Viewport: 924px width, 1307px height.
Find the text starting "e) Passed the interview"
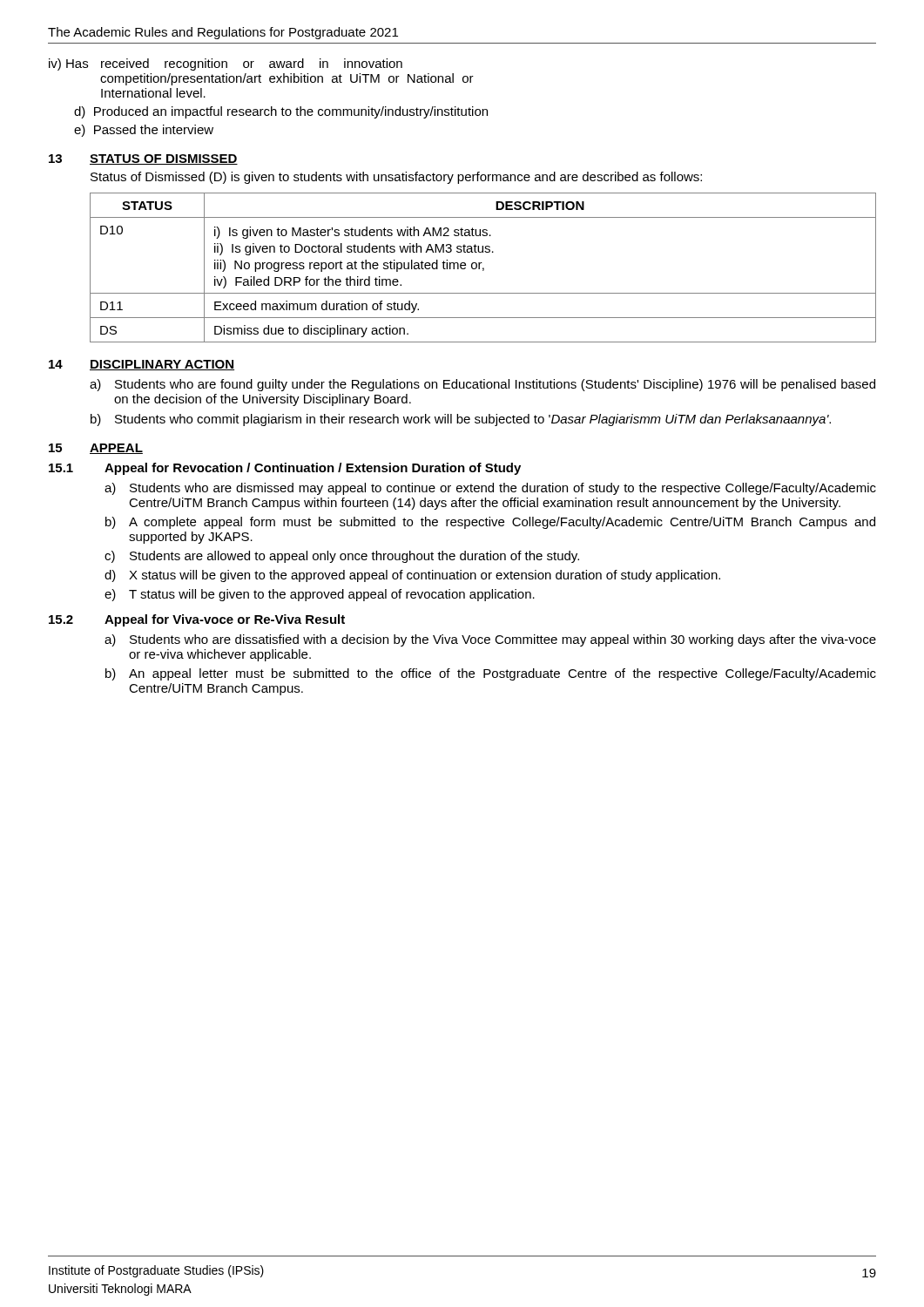[144, 129]
